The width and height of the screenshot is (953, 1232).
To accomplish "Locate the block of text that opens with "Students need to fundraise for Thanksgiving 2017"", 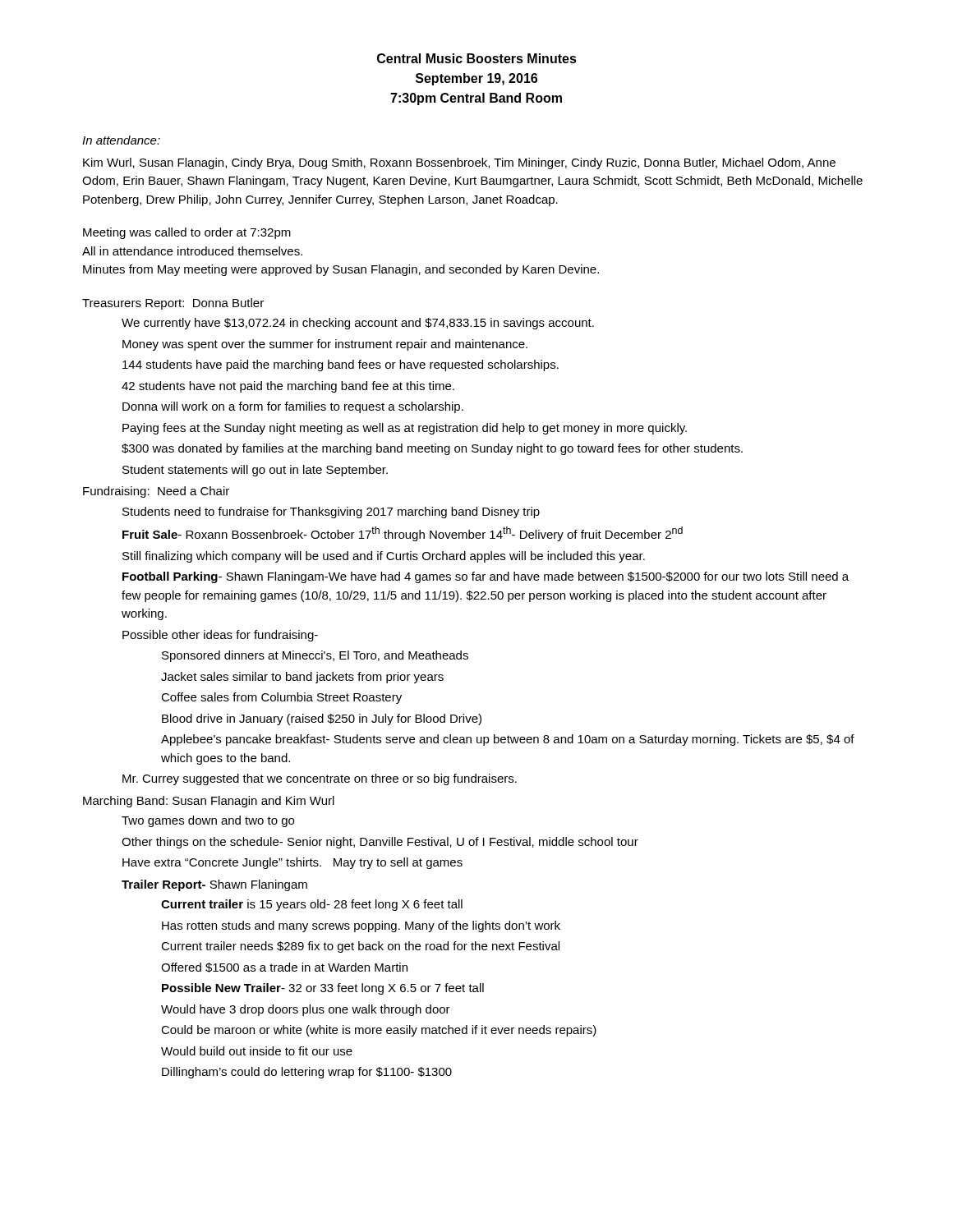I will pyautogui.click(x=331, y=511).
